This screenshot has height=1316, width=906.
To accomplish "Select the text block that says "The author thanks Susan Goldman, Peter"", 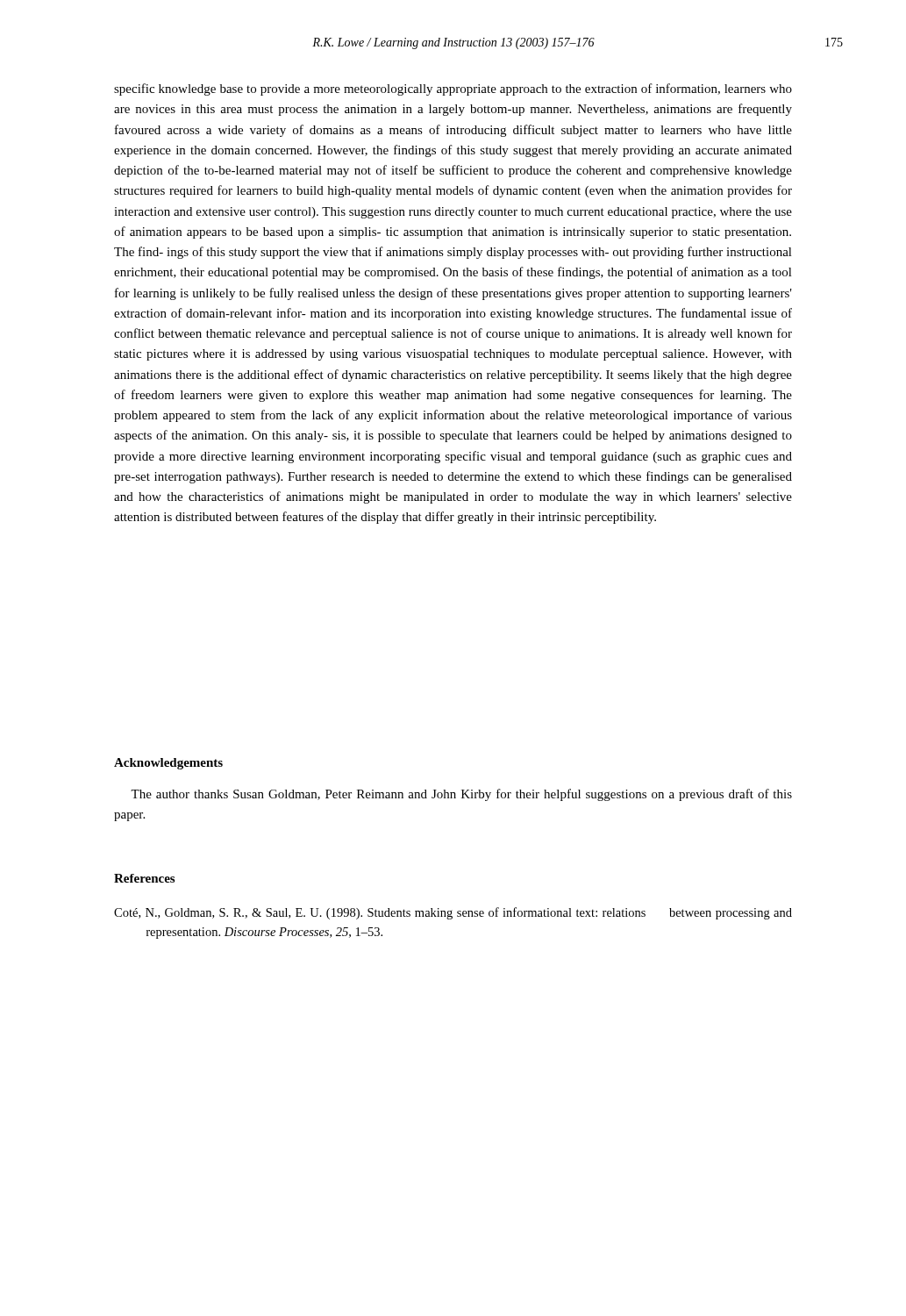I will pos(453,804).
